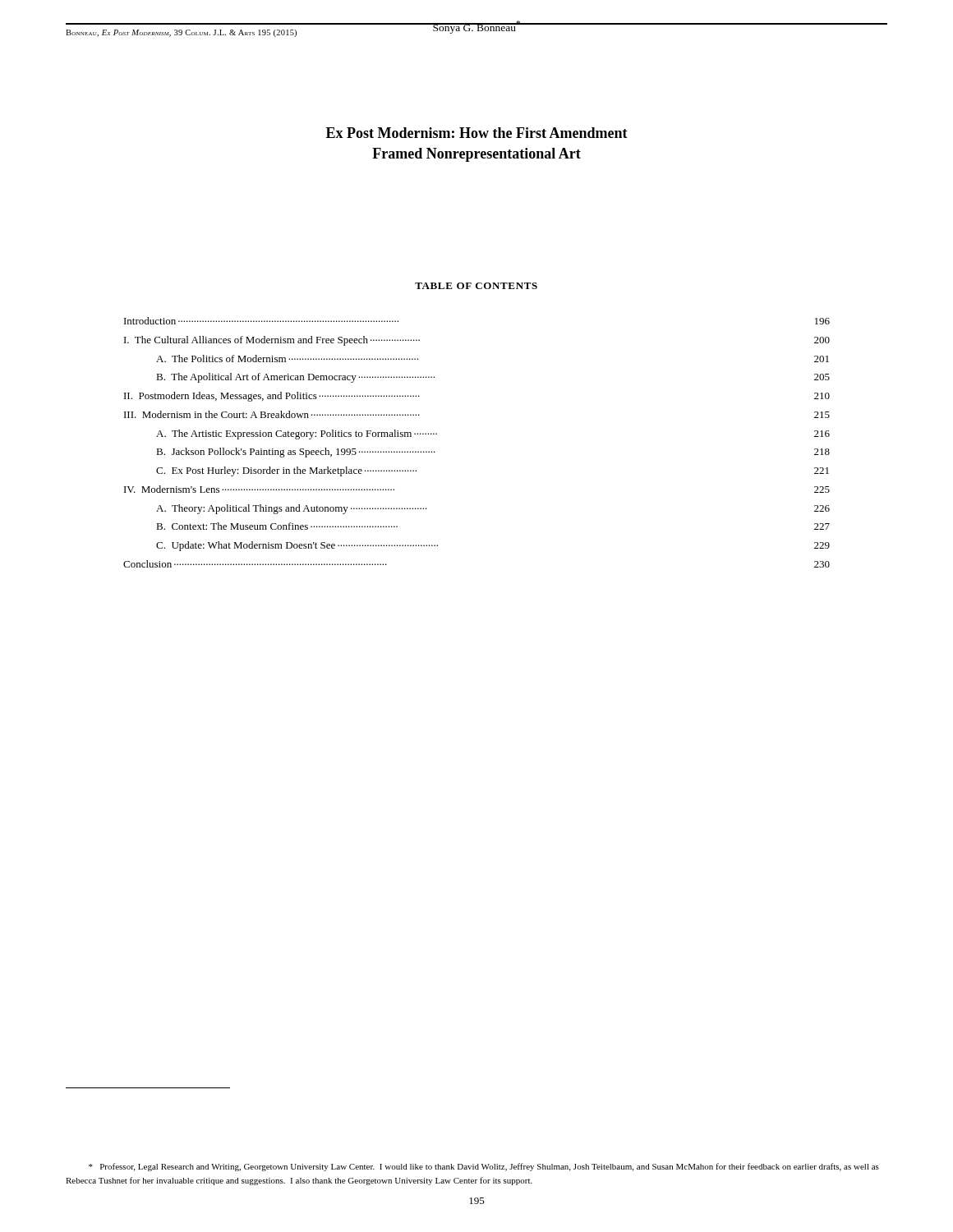Viewport: 953px width, 1232px height.
Task: Navigate to the passage starting "B. Context: The Museum Confines"
Action: tap(277, 526)
